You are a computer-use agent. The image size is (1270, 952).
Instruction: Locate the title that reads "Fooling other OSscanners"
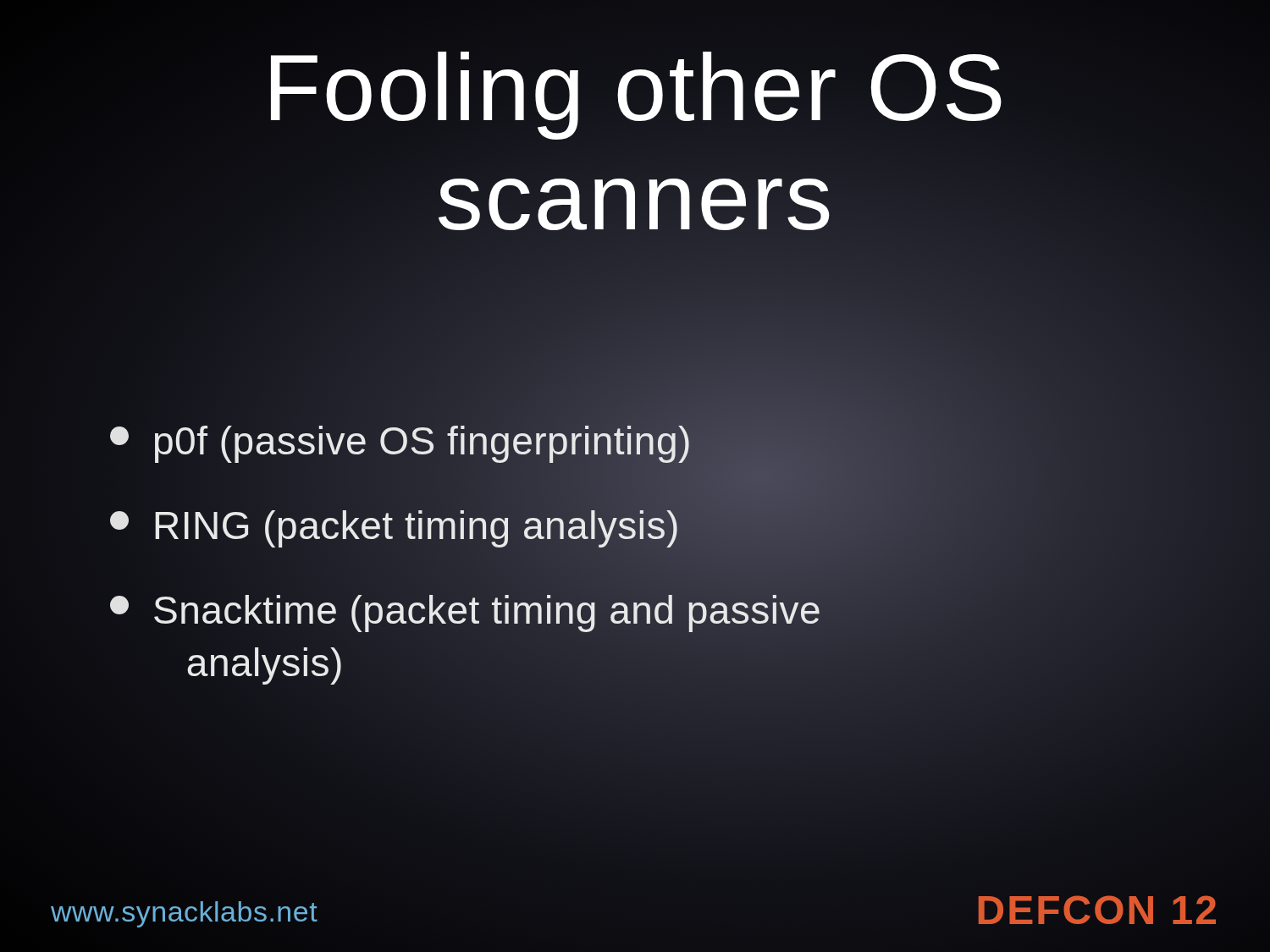[635, 143]
